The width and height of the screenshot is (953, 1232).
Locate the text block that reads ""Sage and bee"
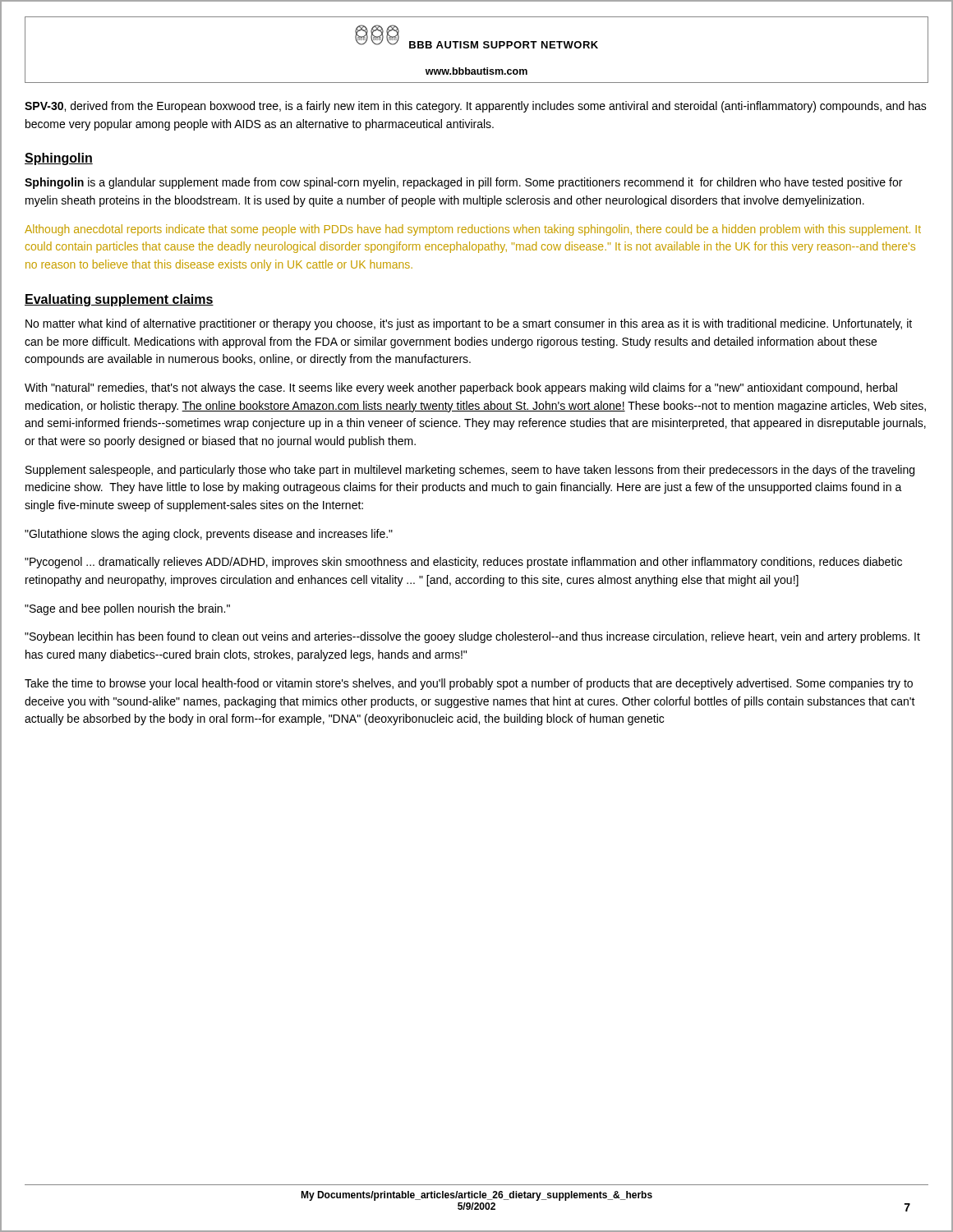128,608
